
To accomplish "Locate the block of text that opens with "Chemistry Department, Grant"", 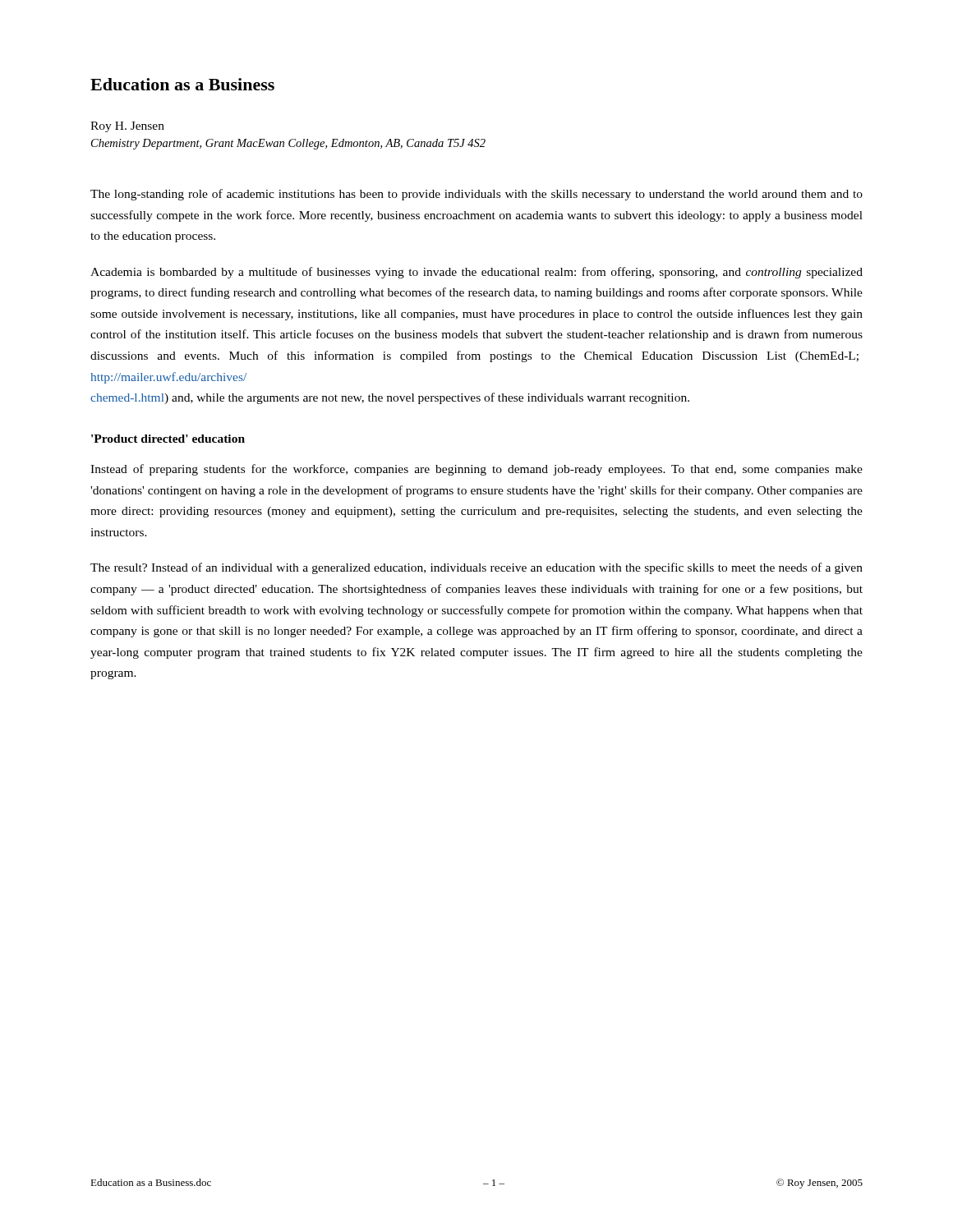I will [x=476, y=143].
